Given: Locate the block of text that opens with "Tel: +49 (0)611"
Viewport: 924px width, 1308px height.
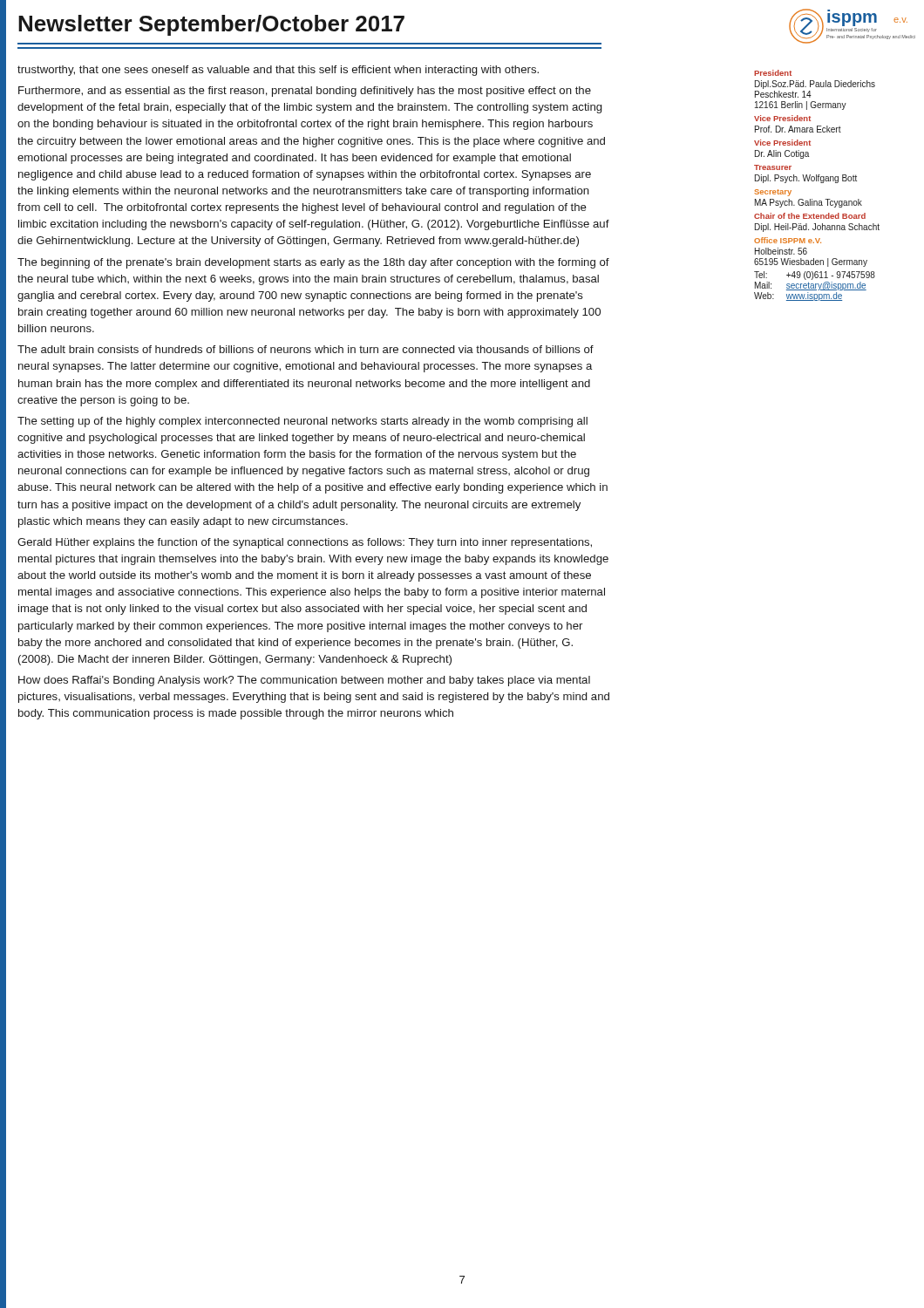Looking at the screenshot, I should 815,275.
